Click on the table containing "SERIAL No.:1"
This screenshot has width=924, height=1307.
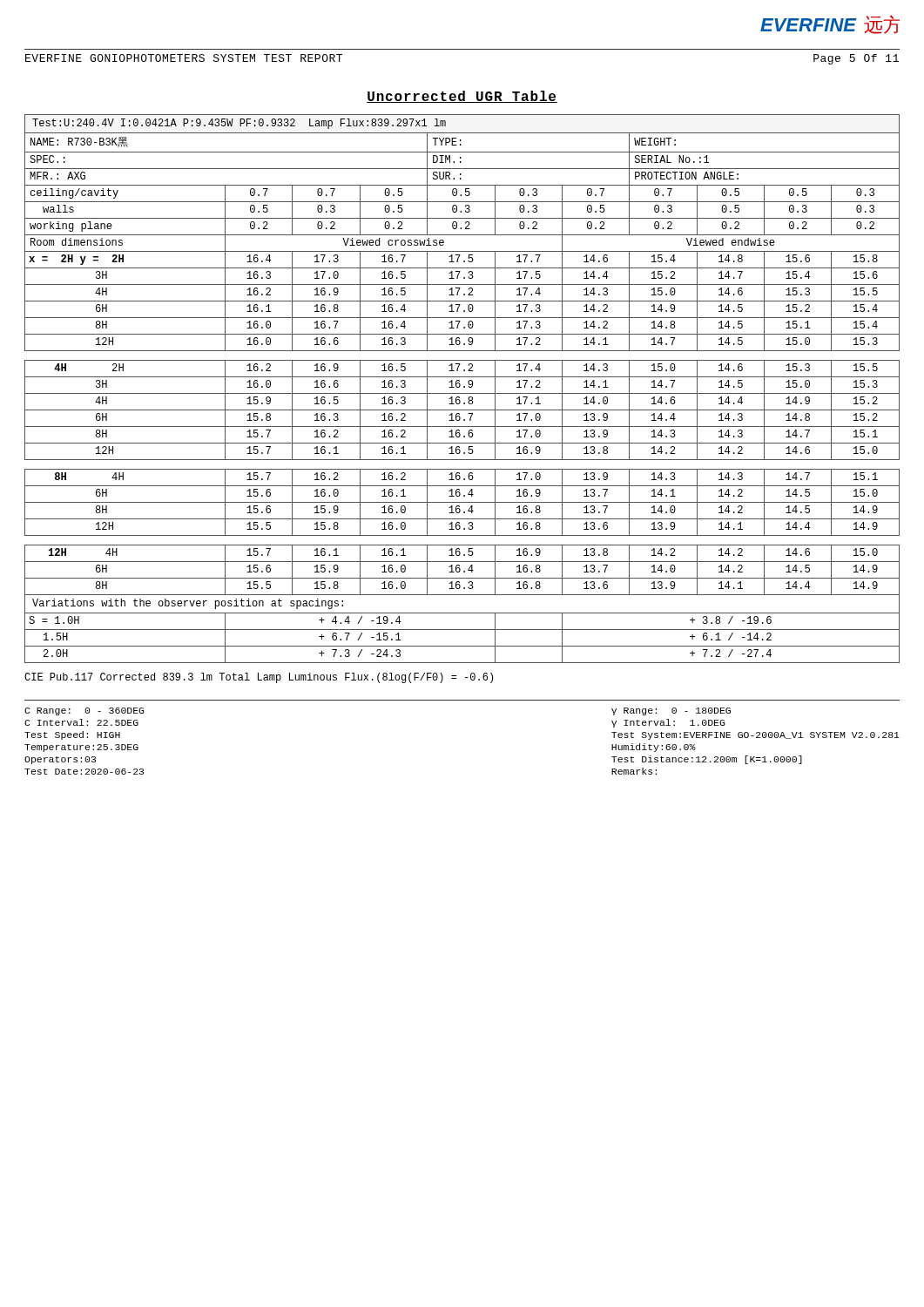pyautogui.click(x=462, y=389)
